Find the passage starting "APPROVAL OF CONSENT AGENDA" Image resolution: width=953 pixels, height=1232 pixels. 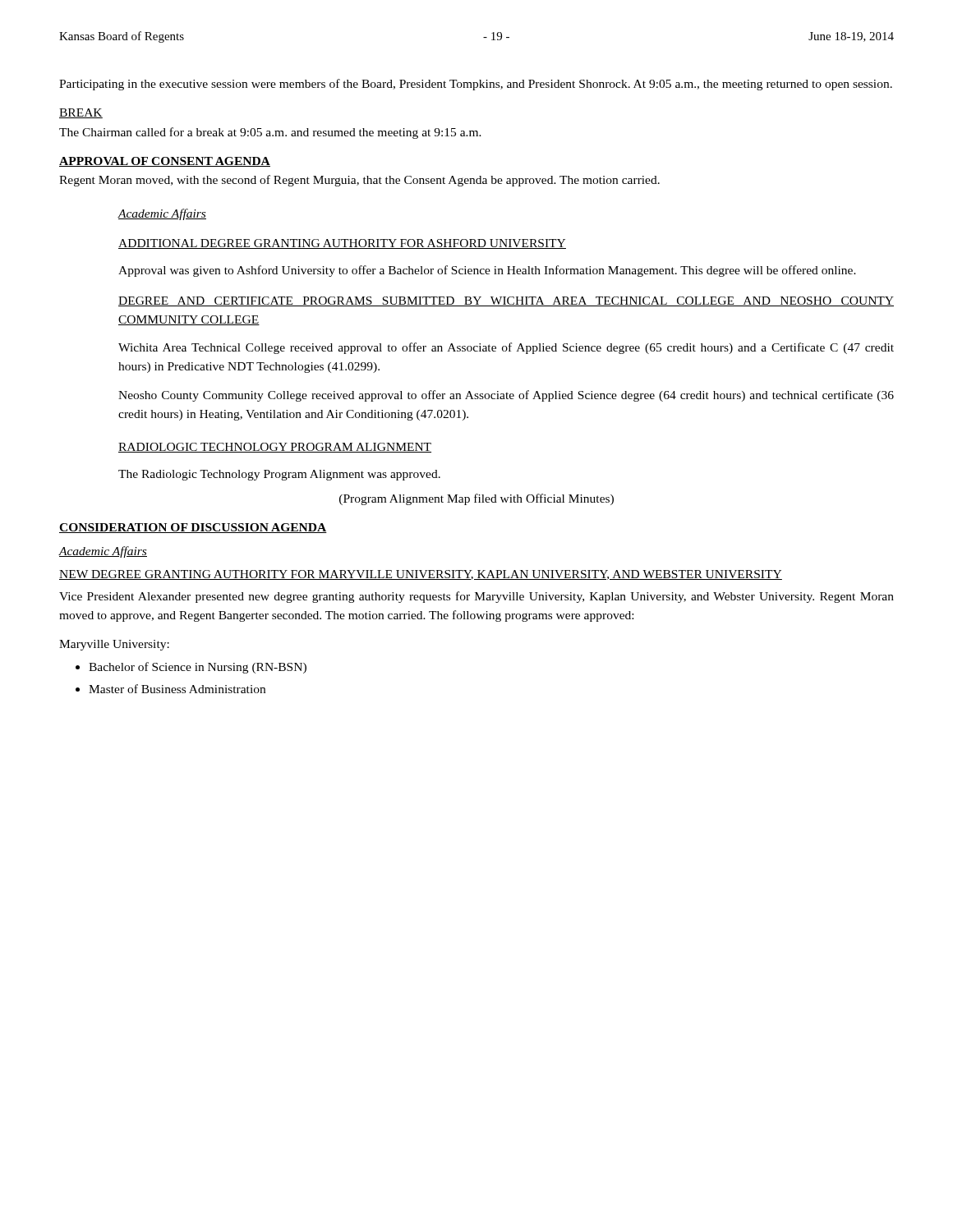click(165, 162)
